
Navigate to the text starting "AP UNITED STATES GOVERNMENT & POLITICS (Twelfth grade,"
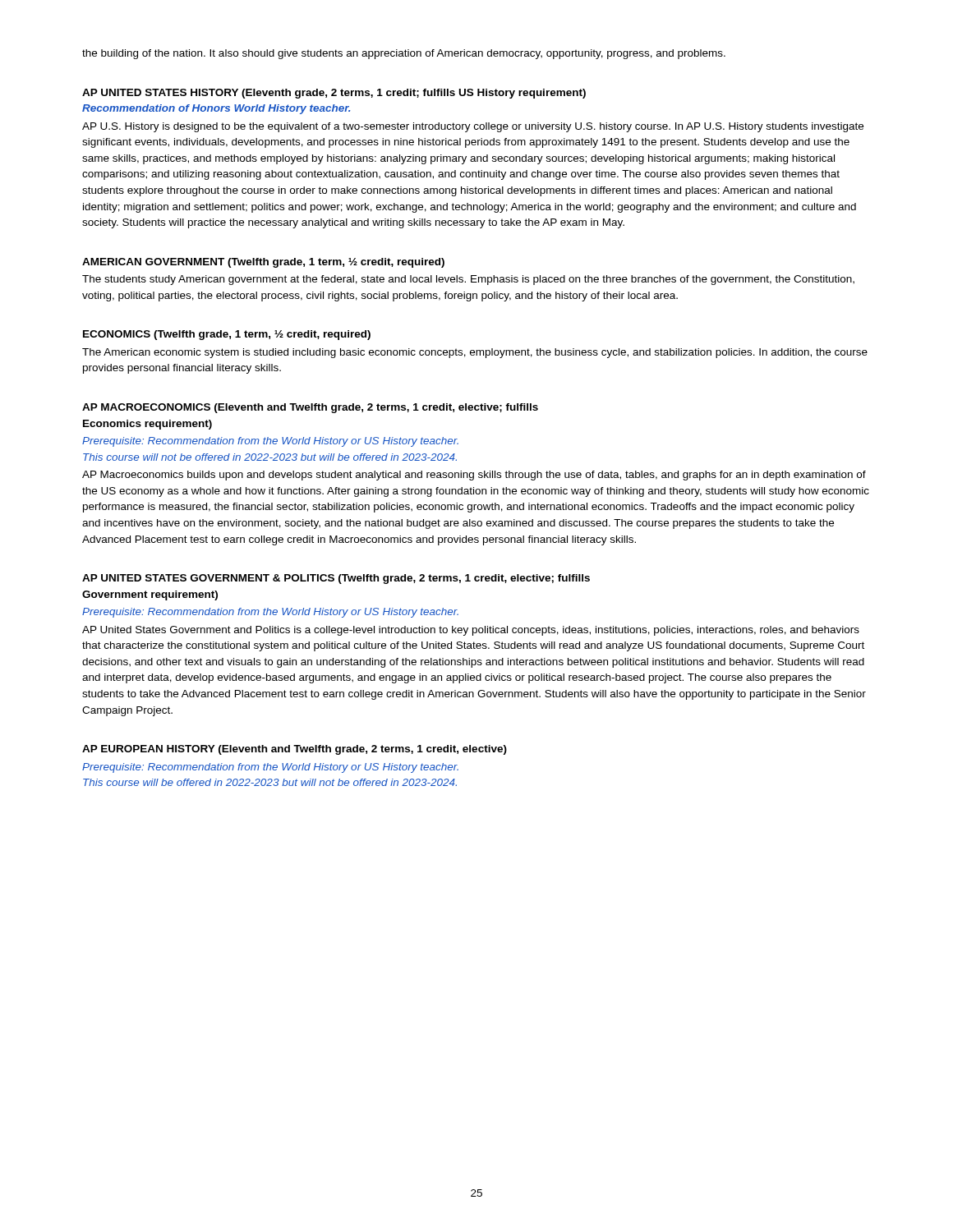coord(336,586)
